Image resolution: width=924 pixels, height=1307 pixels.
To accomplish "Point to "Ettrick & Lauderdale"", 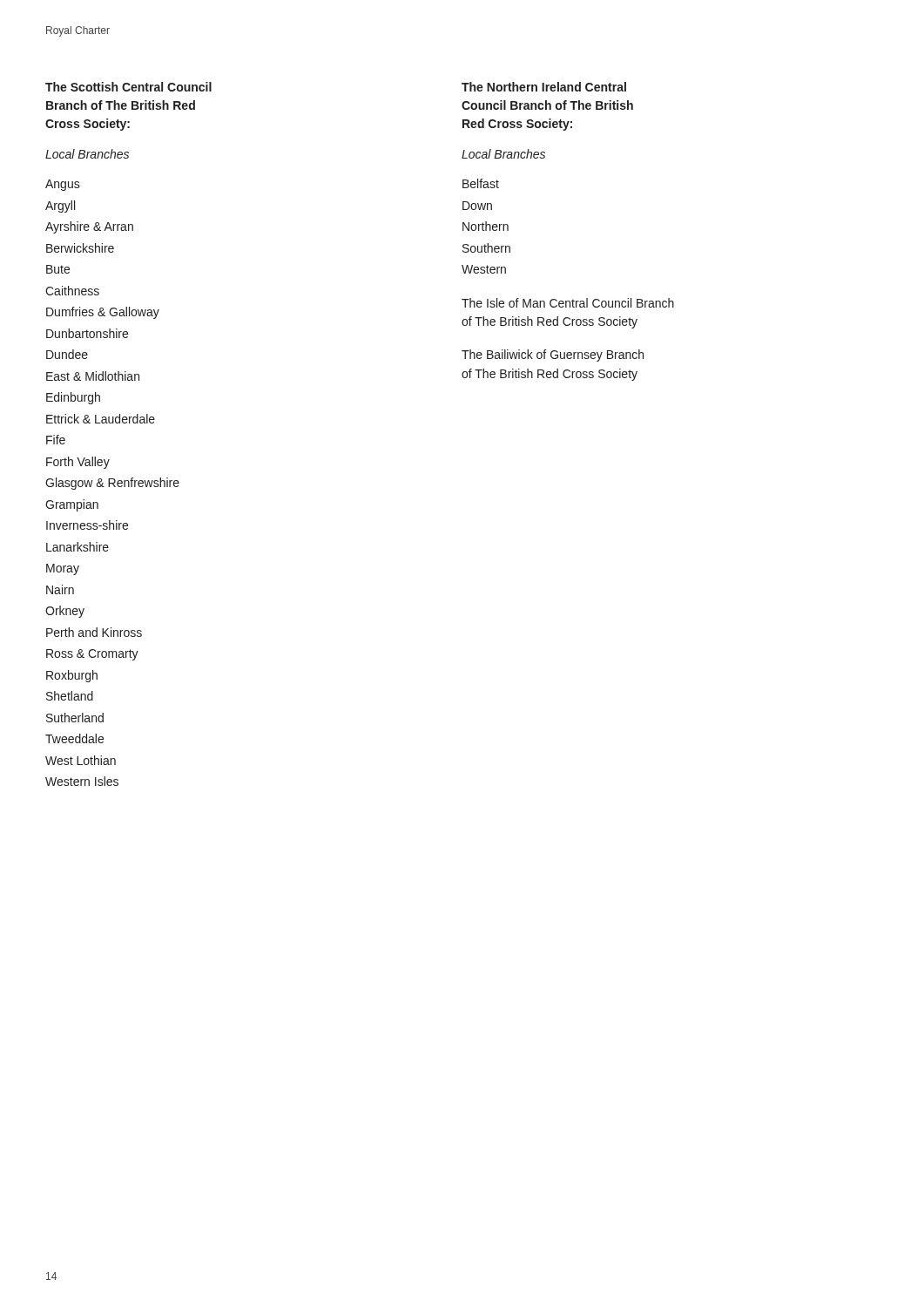I will pyautogui.click(x=100, y=419).
